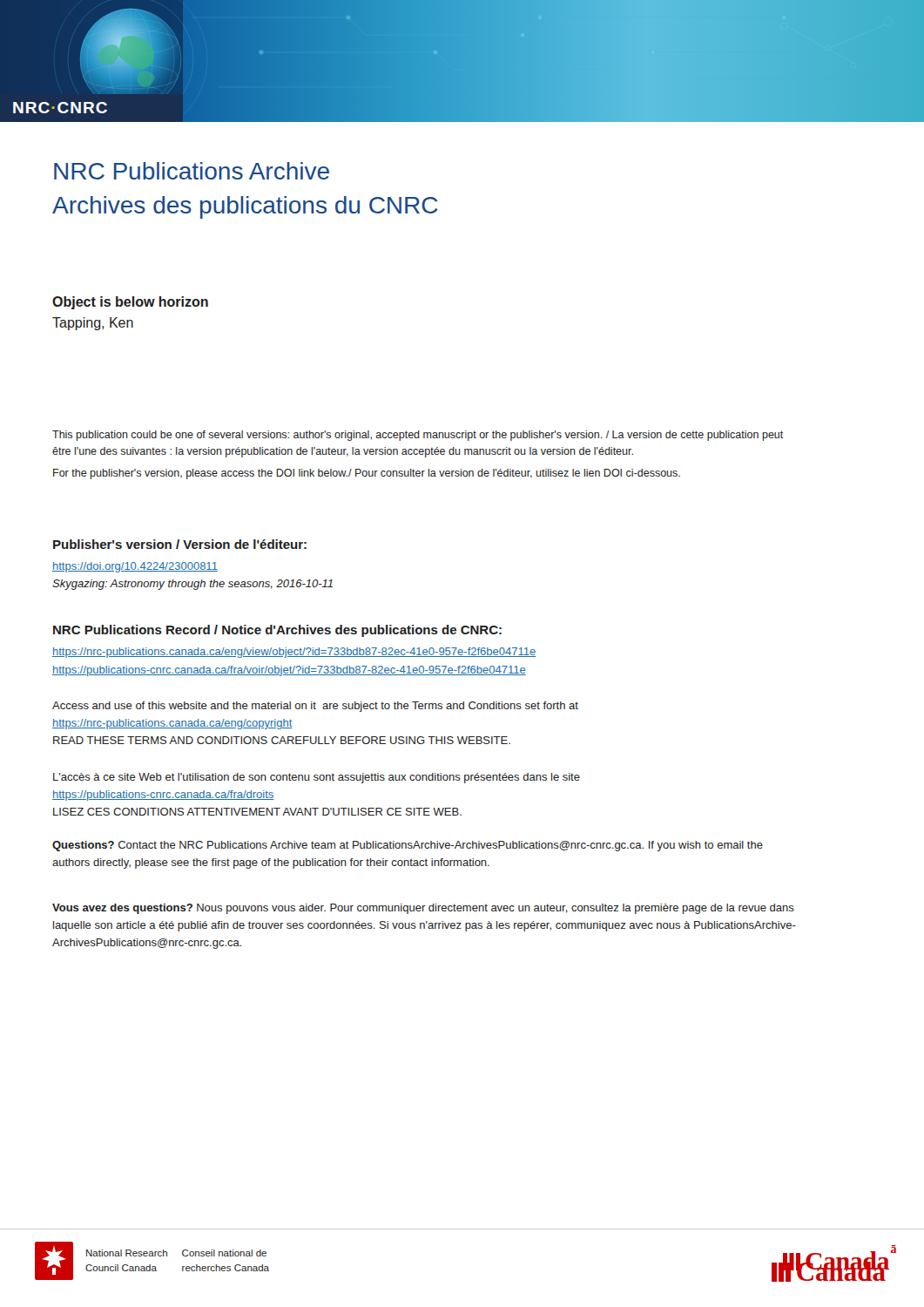Where does it say "Publisher's version / Version de l'éditeur:"?
Screen dimensions: 1307x924
tap(180, 544)
